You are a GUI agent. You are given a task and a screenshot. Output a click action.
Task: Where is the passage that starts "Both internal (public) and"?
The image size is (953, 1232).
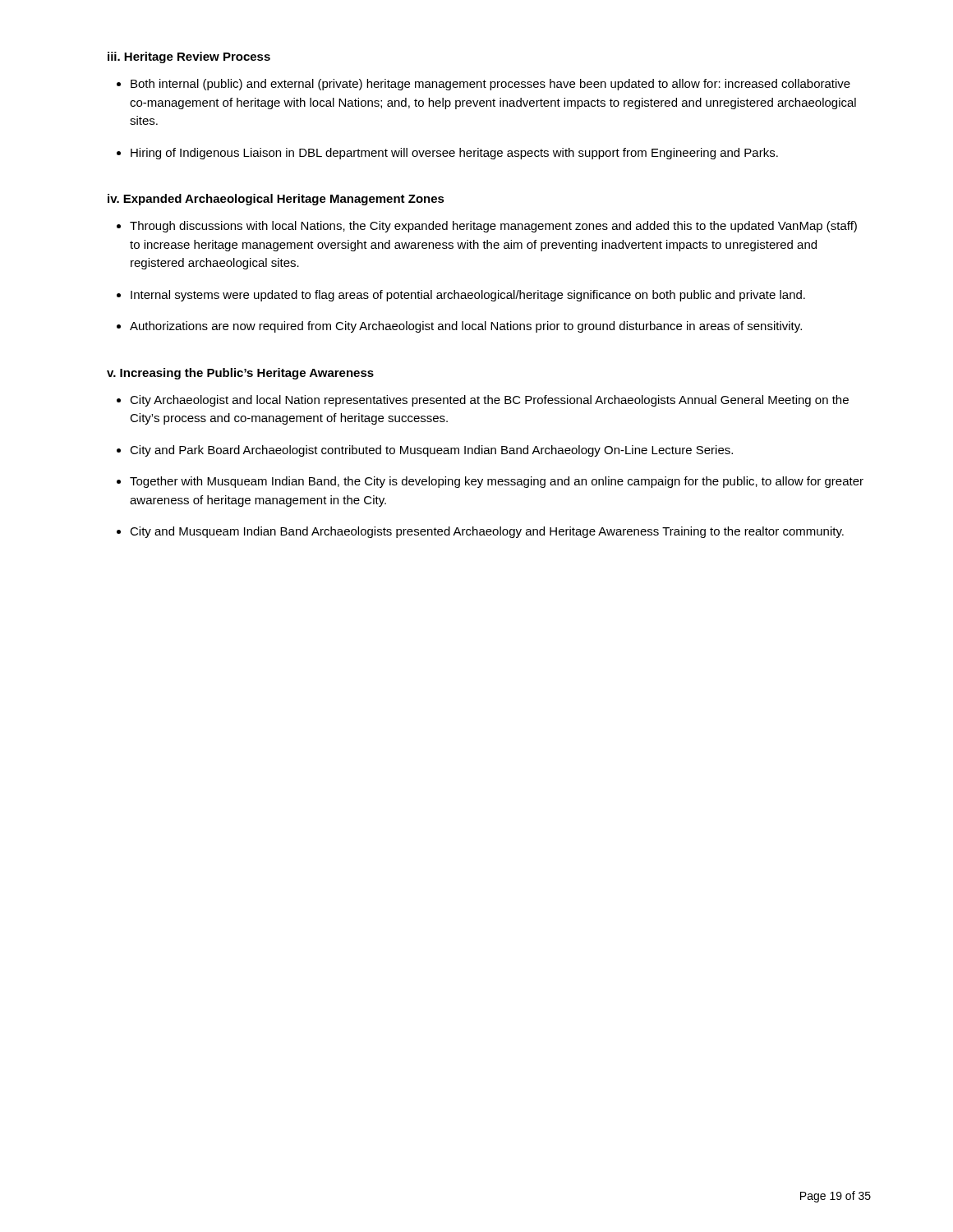(493, 102)
